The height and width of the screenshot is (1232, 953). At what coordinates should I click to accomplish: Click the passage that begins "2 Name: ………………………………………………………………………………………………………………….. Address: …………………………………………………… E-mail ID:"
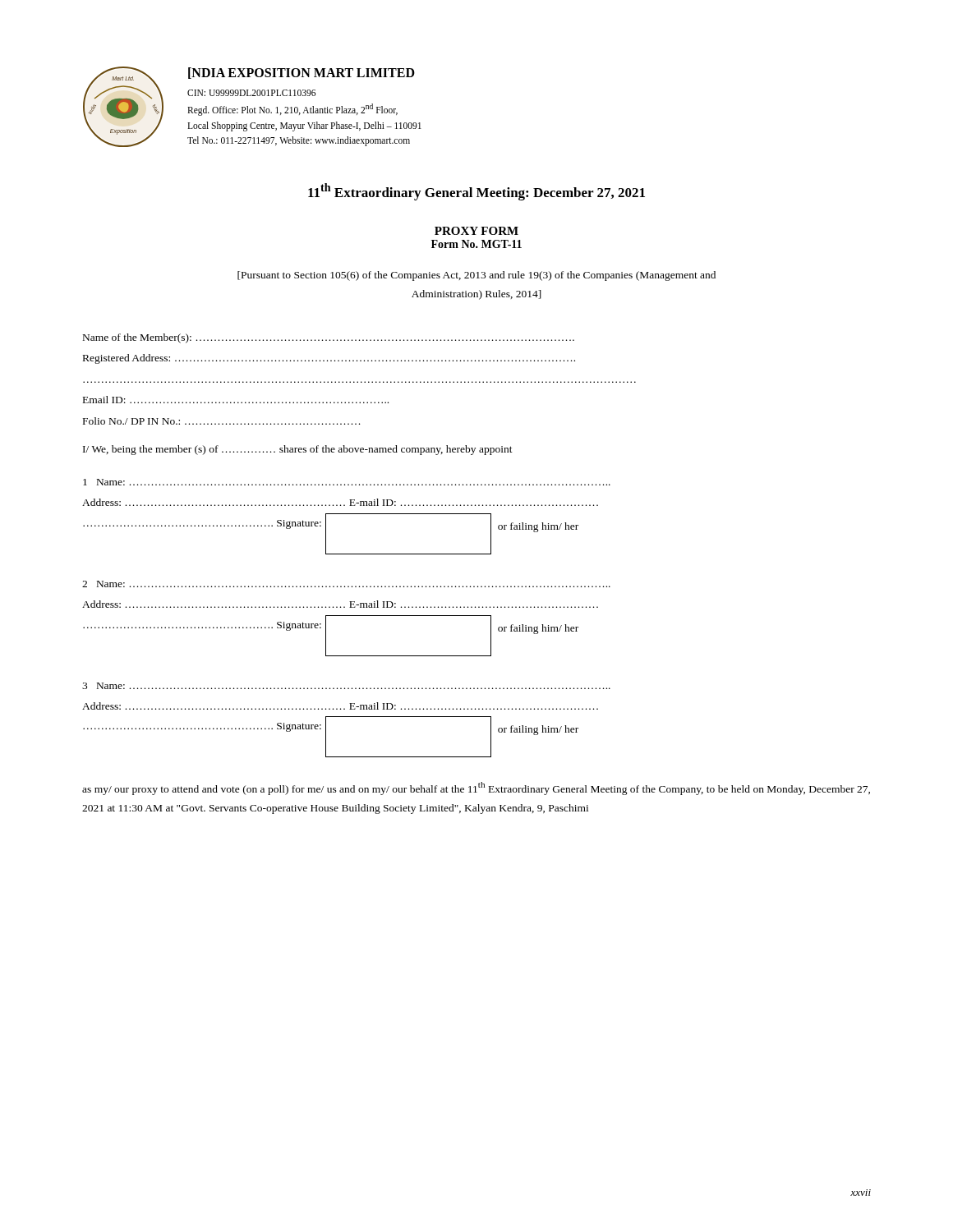point(476,615)
